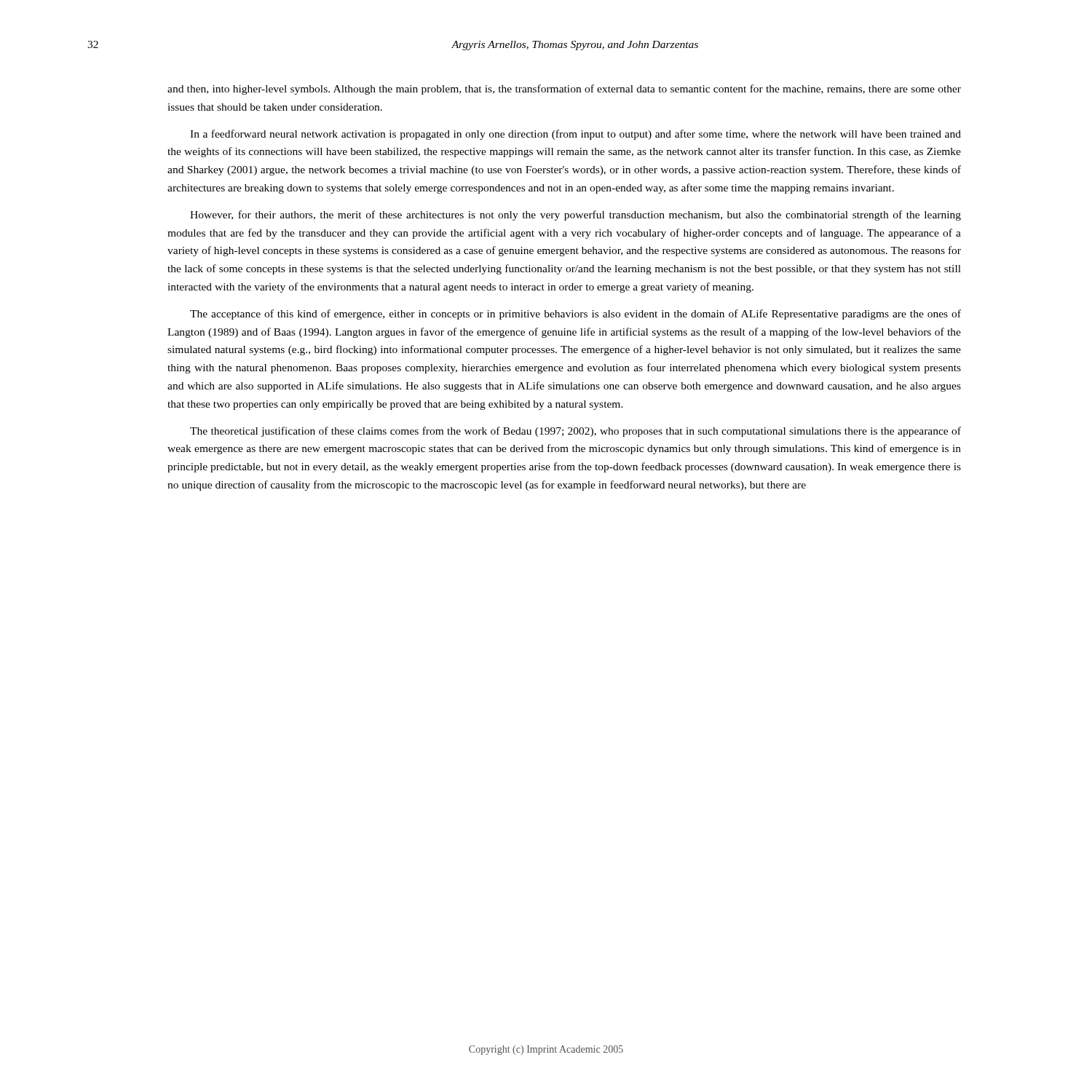This screenshot has width=1092, height=1092.
Task: Click on the text block that says "and then, into higher-level"
Action: 564,97
